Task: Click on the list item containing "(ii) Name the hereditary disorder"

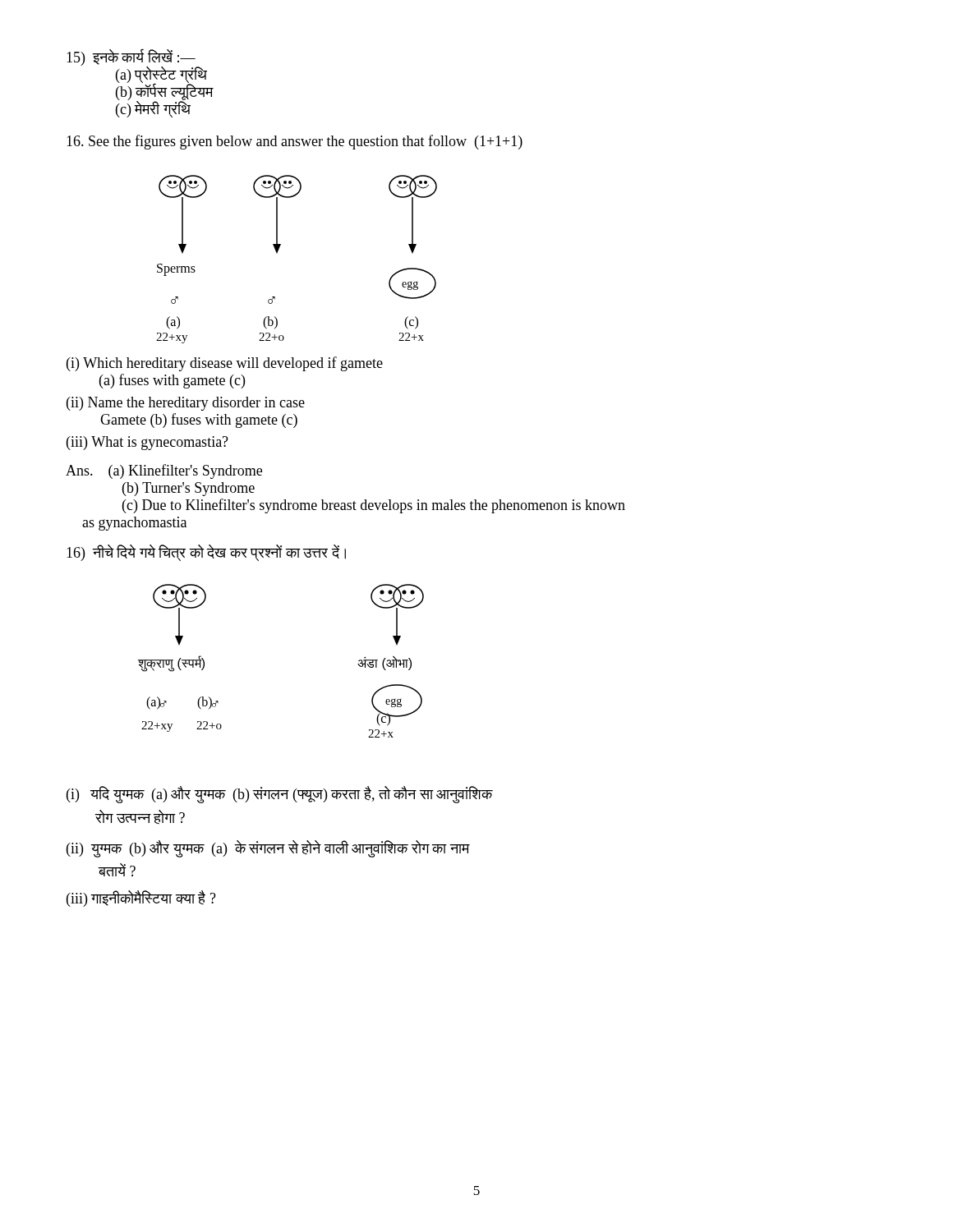Action: pyautogui.click(x=185, y=411)
